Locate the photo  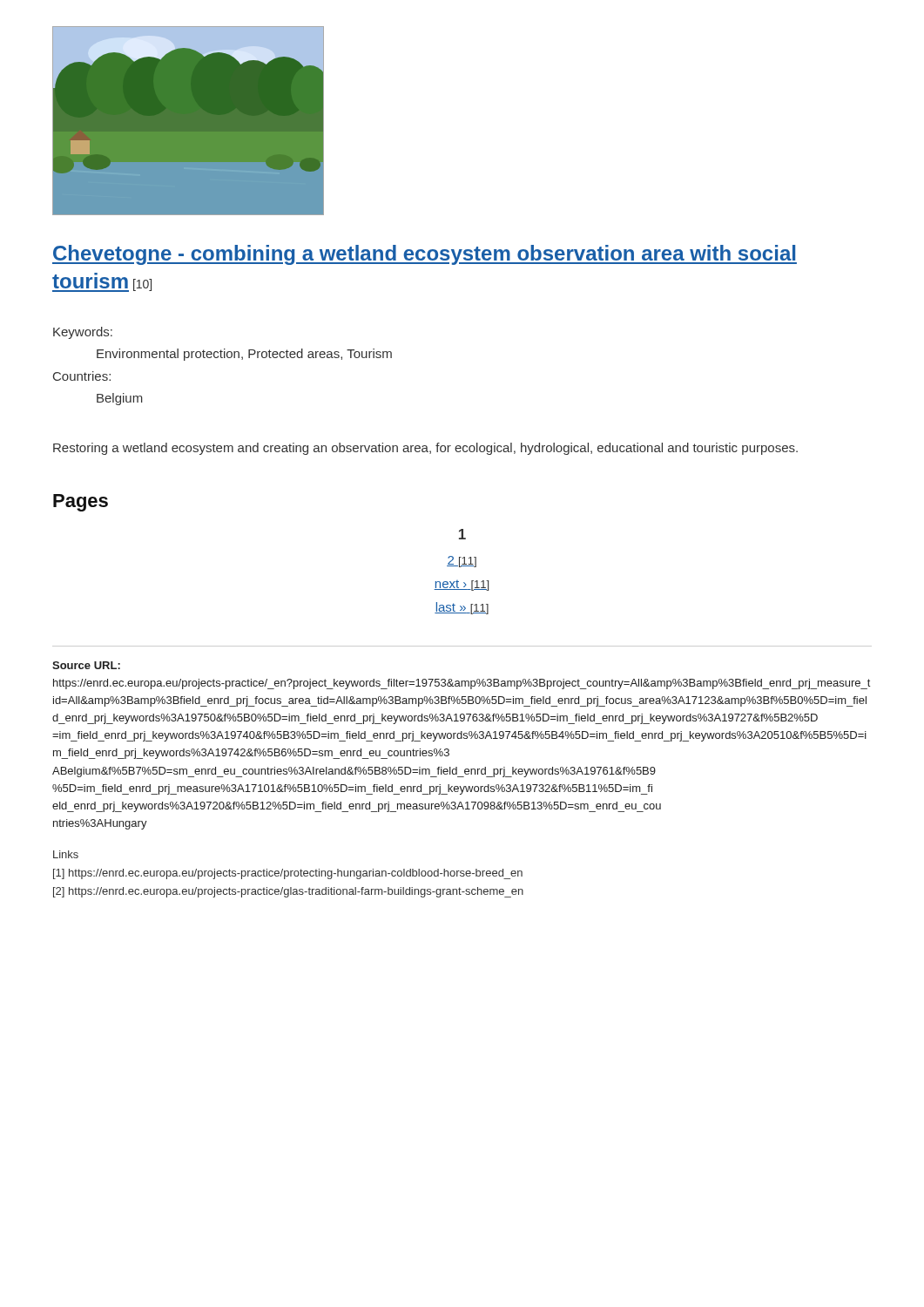188,121
